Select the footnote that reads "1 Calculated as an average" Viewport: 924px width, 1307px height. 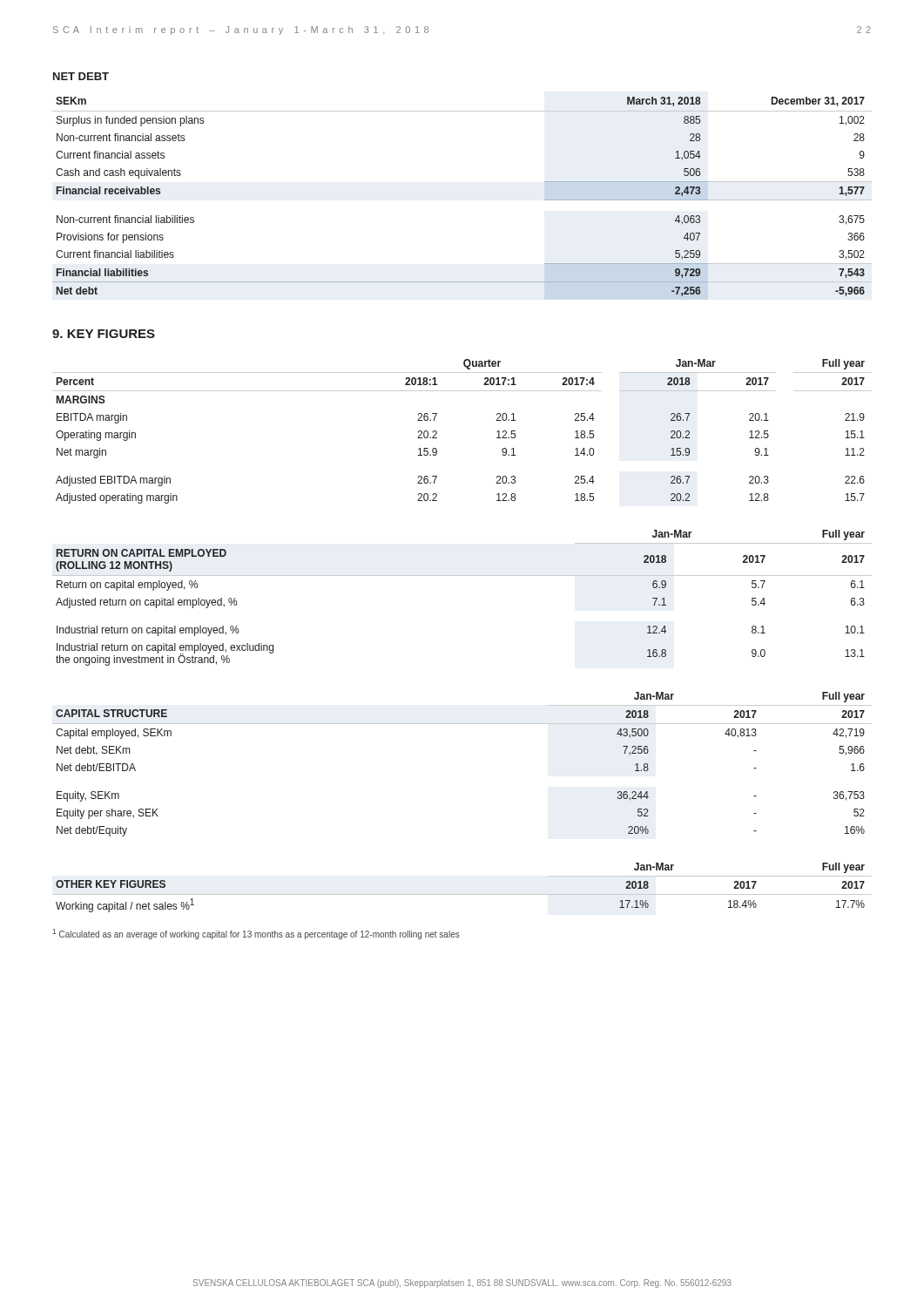[256, 933]
